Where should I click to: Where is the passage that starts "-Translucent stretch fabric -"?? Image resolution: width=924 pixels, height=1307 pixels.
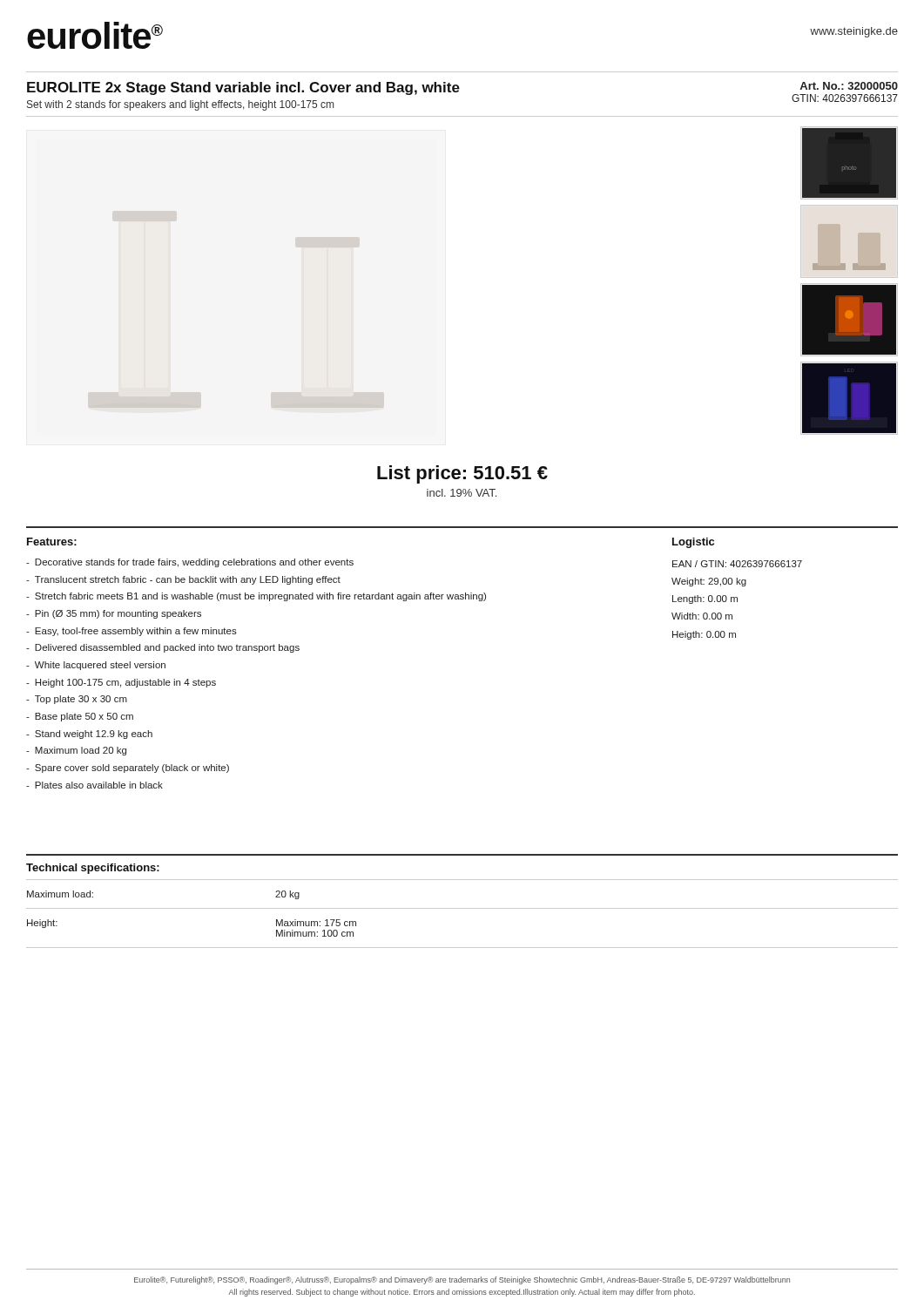(183, 579)
